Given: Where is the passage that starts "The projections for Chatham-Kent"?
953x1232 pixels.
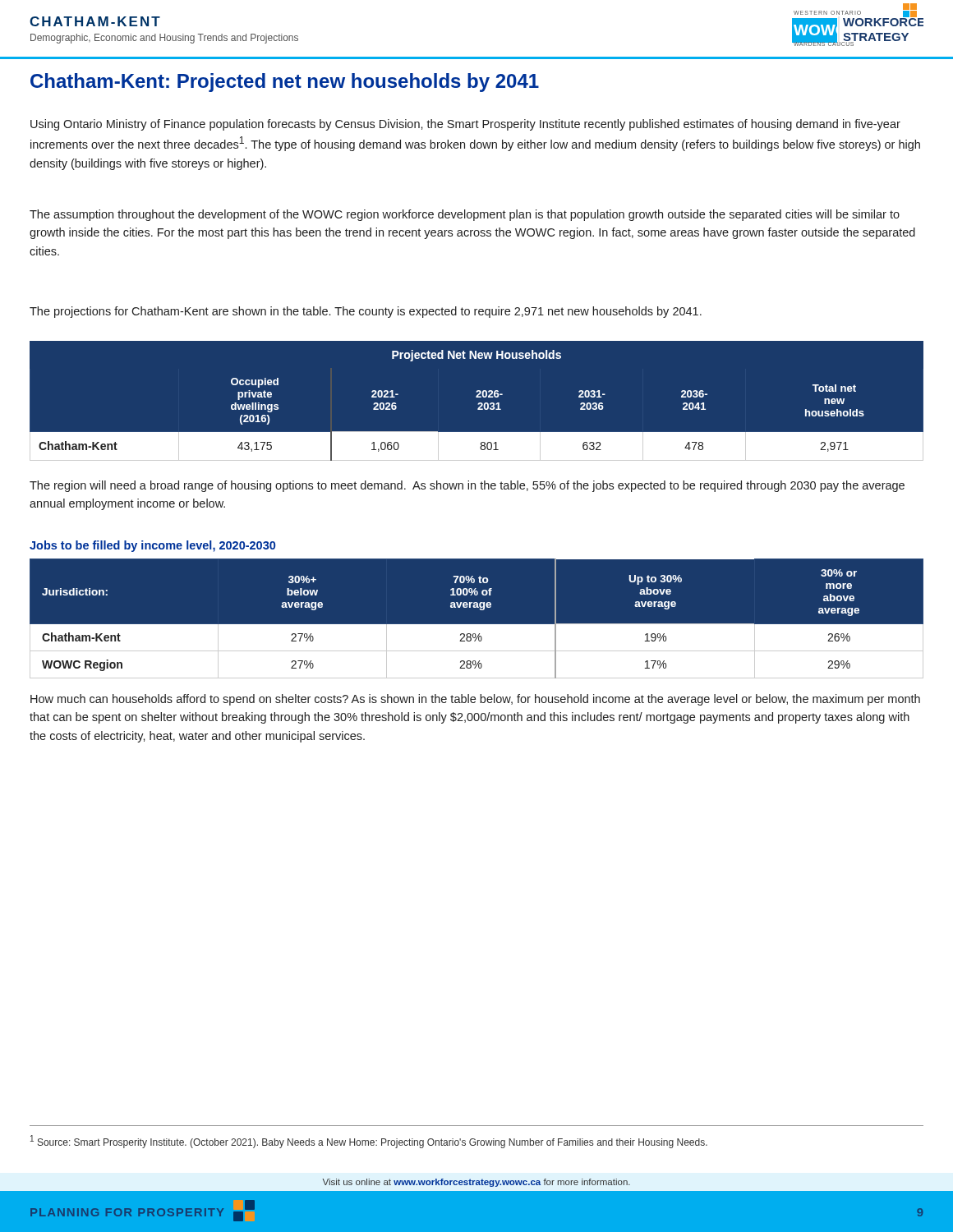Looking at the screenshot, I should click(x=366, y=311).
